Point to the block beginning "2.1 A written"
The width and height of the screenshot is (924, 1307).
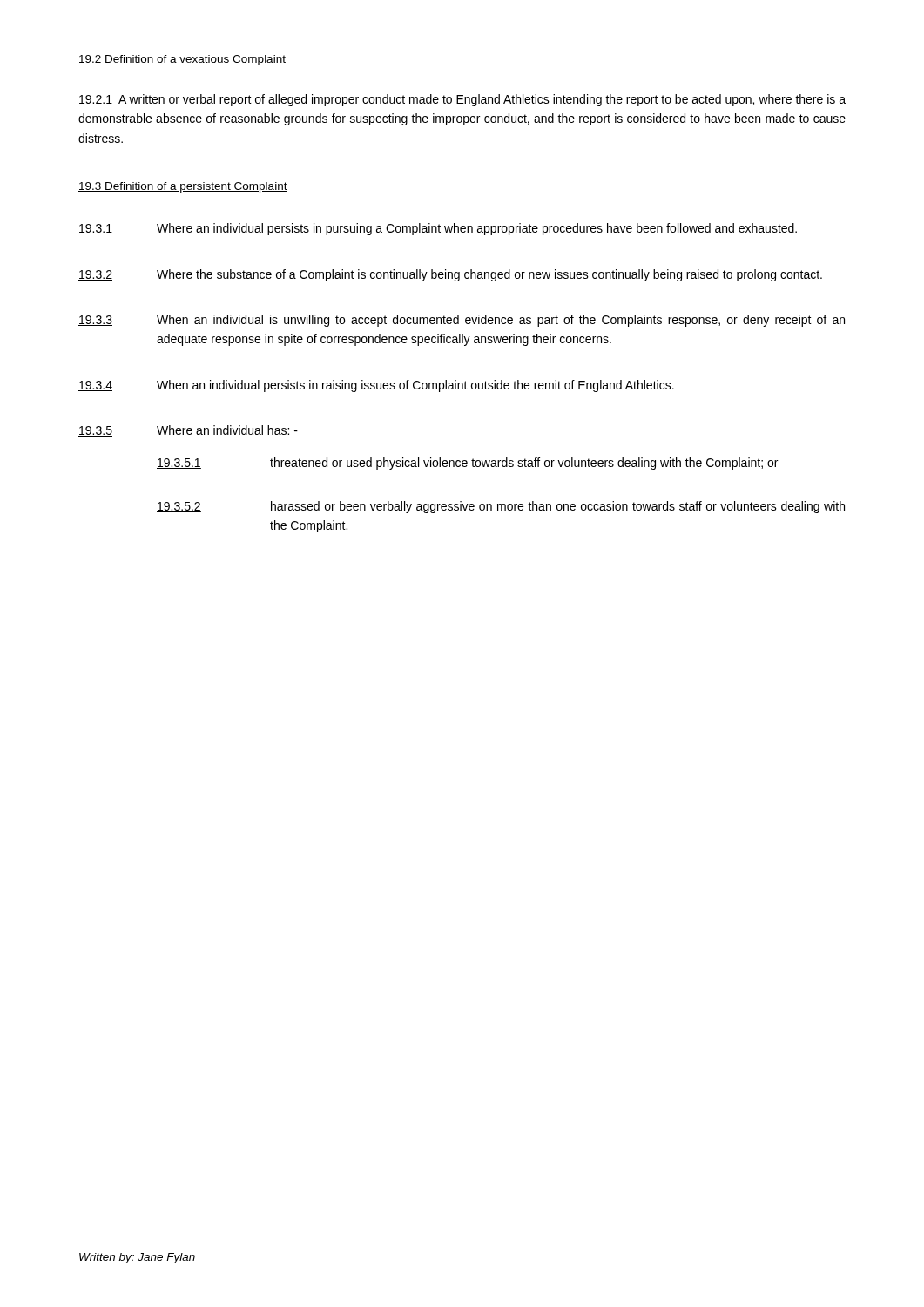coord(462,119)
